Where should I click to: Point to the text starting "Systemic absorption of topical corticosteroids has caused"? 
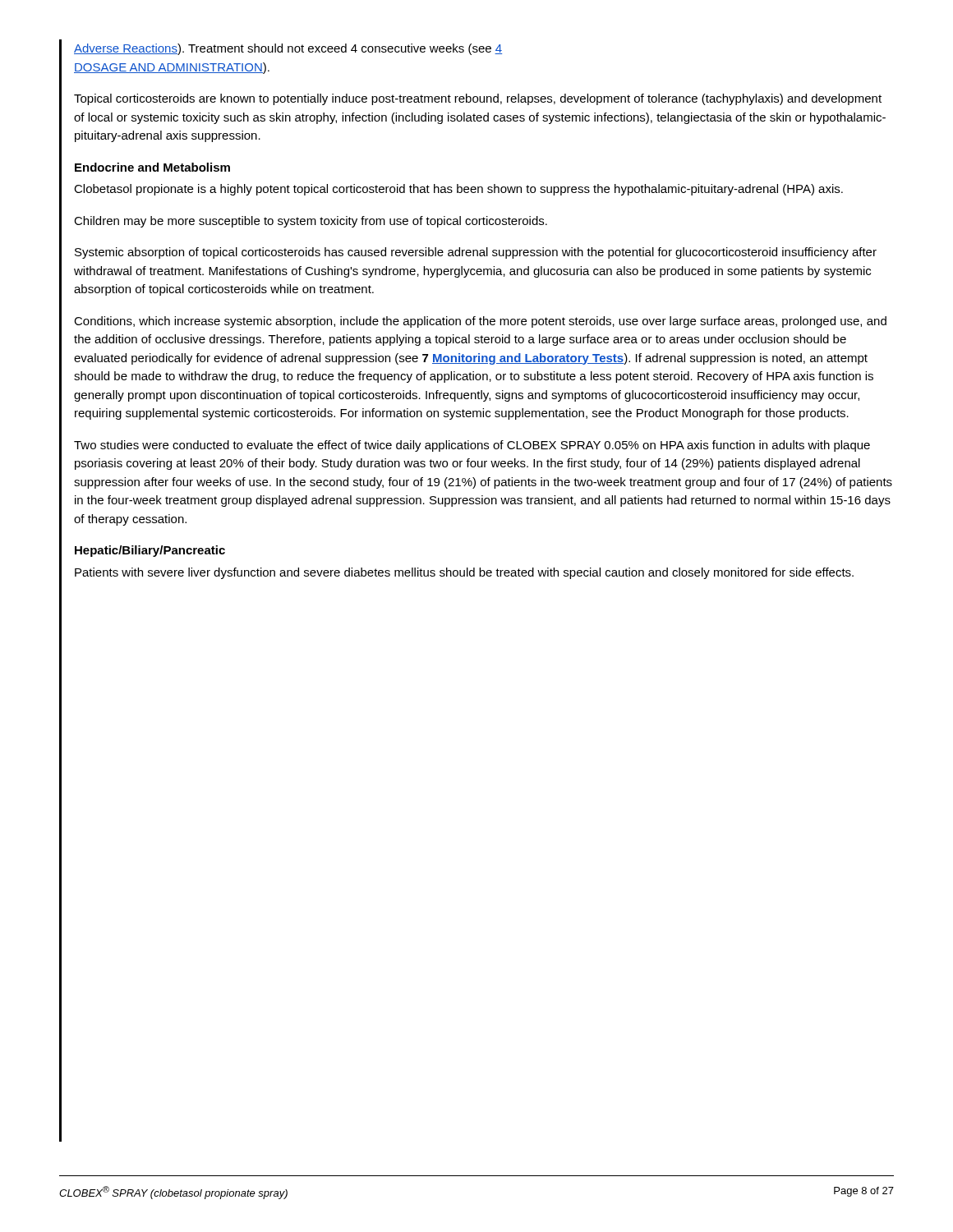(x=475, y=270)
